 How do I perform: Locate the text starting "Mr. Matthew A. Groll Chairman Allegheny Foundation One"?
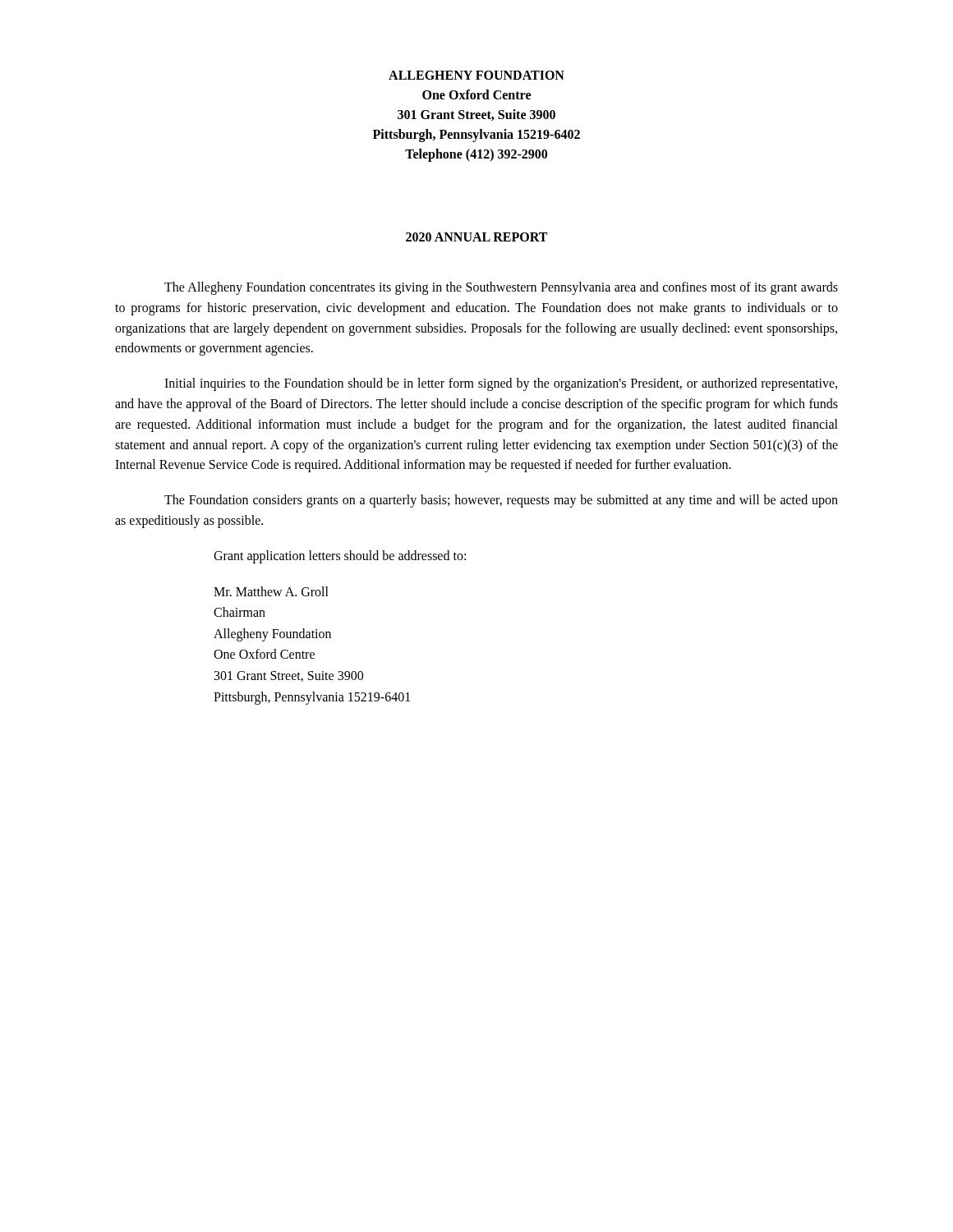(271, 591)
